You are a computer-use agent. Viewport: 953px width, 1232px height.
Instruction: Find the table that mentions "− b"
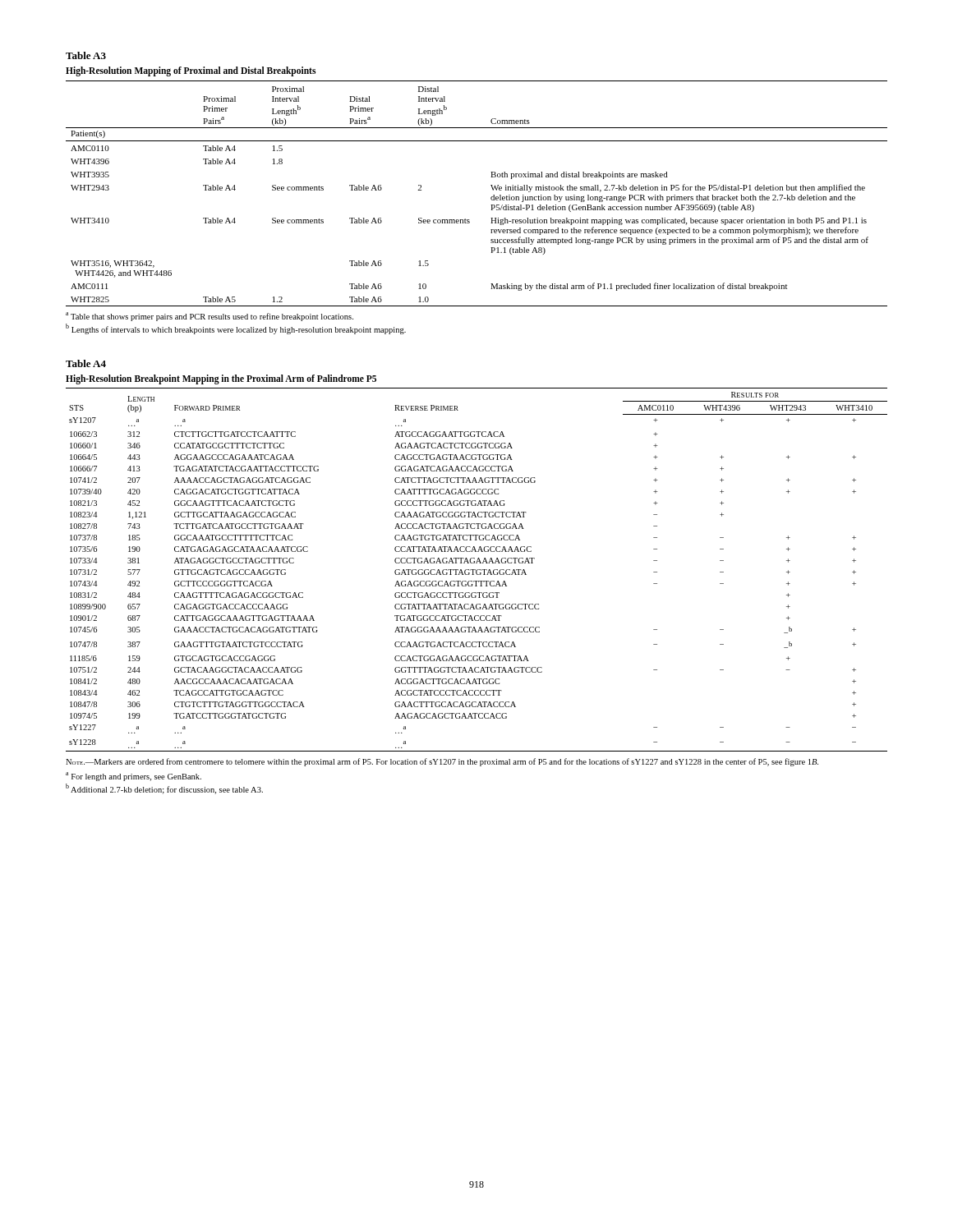click(x=476, y=569)
